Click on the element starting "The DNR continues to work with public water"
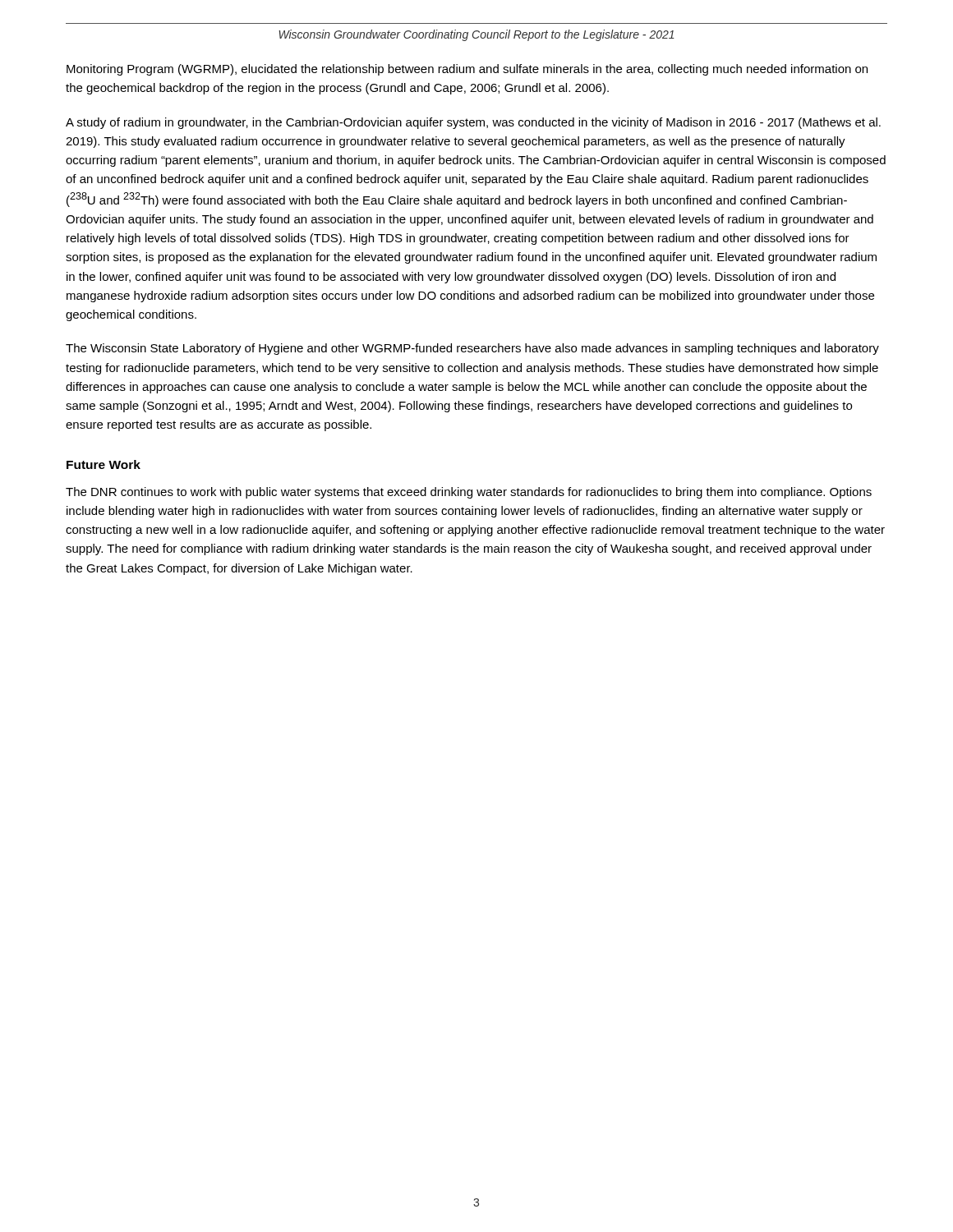Image resolution: width=953 pixels, height=1232 pixels. pyautogui.click(x=475, y=529)
